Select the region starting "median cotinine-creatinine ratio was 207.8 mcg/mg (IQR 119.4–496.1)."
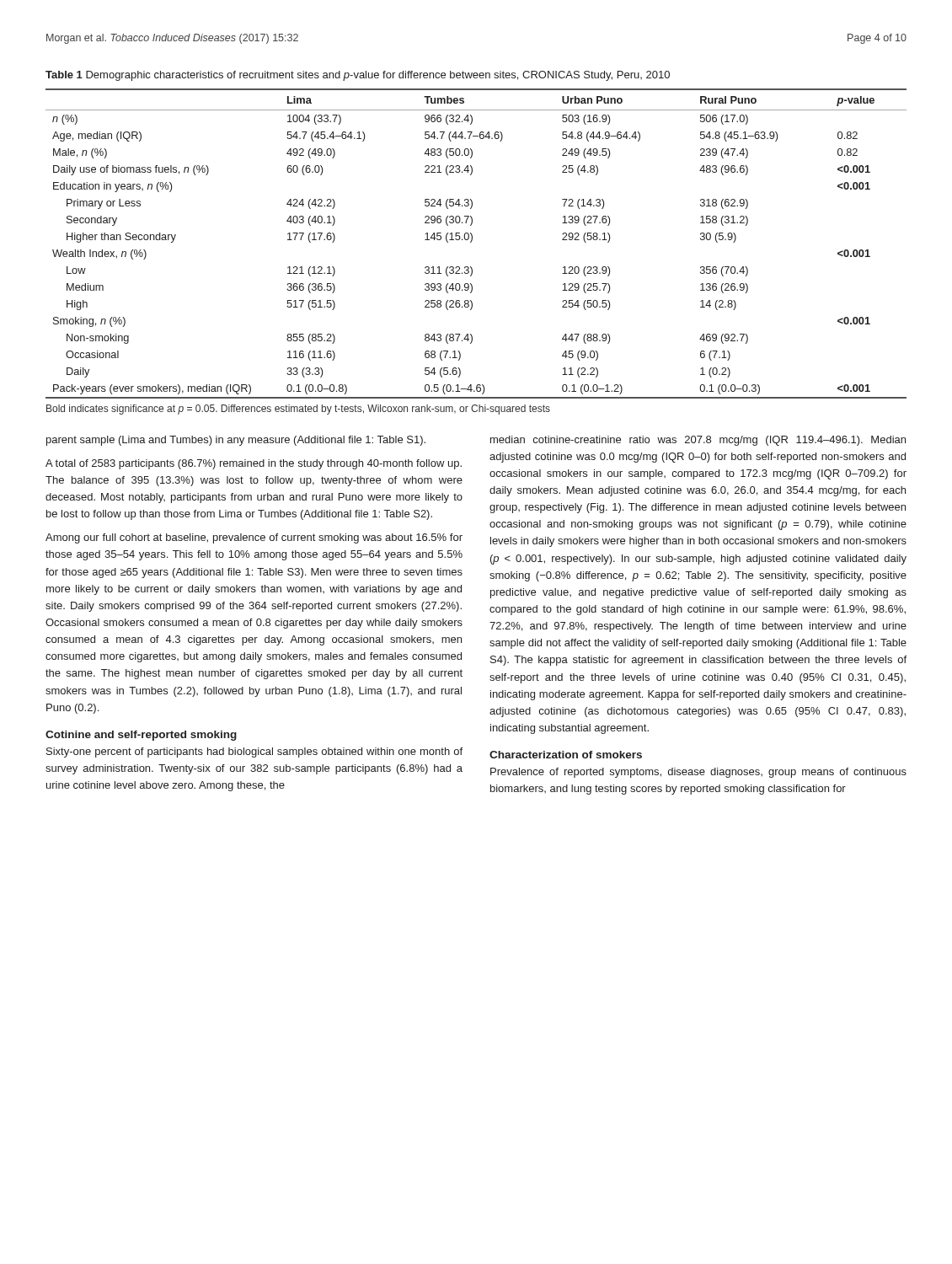The image size is (952, 1264). 698,584
